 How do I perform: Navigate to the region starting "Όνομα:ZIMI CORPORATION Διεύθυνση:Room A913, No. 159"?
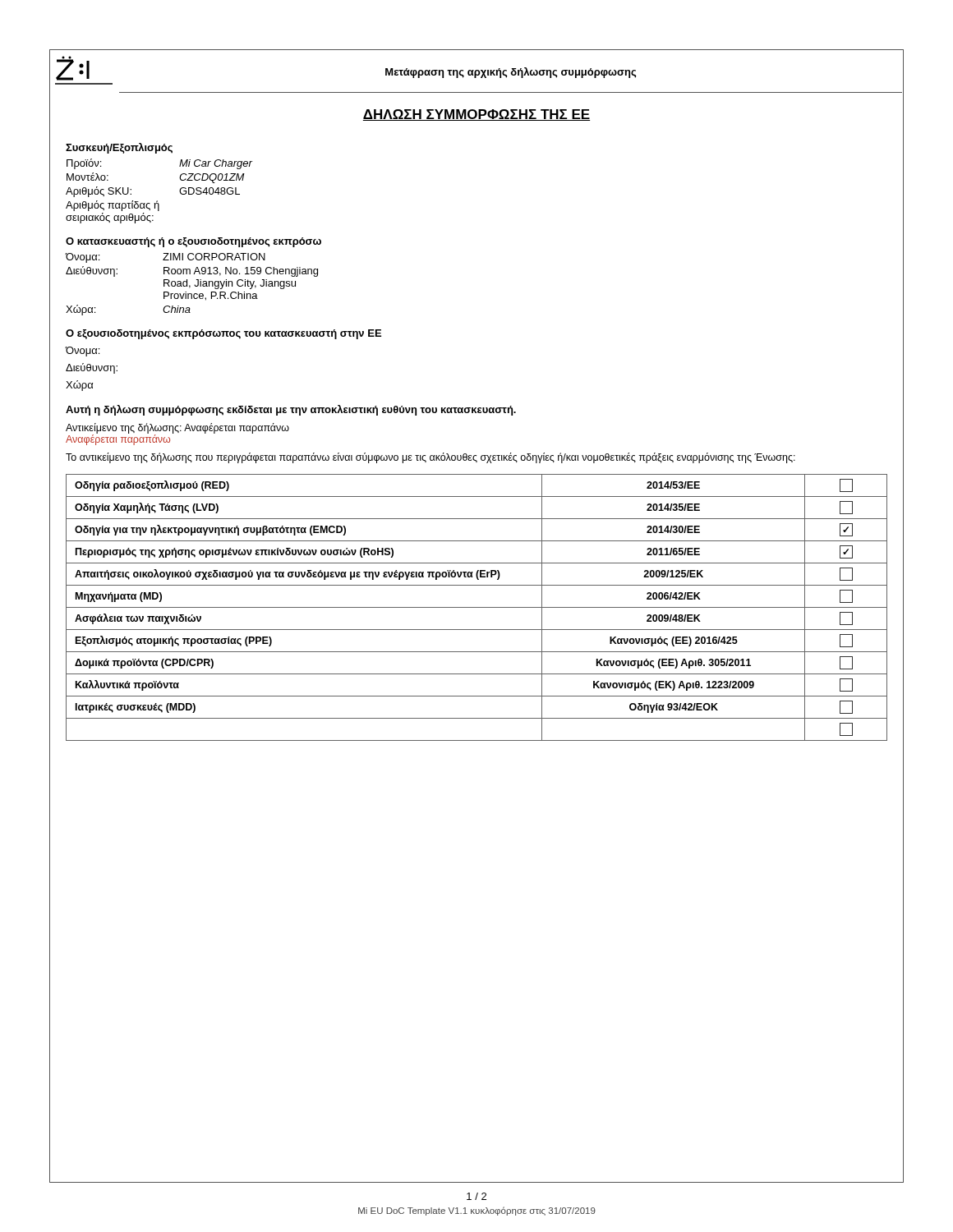click(x=166, y=258)
